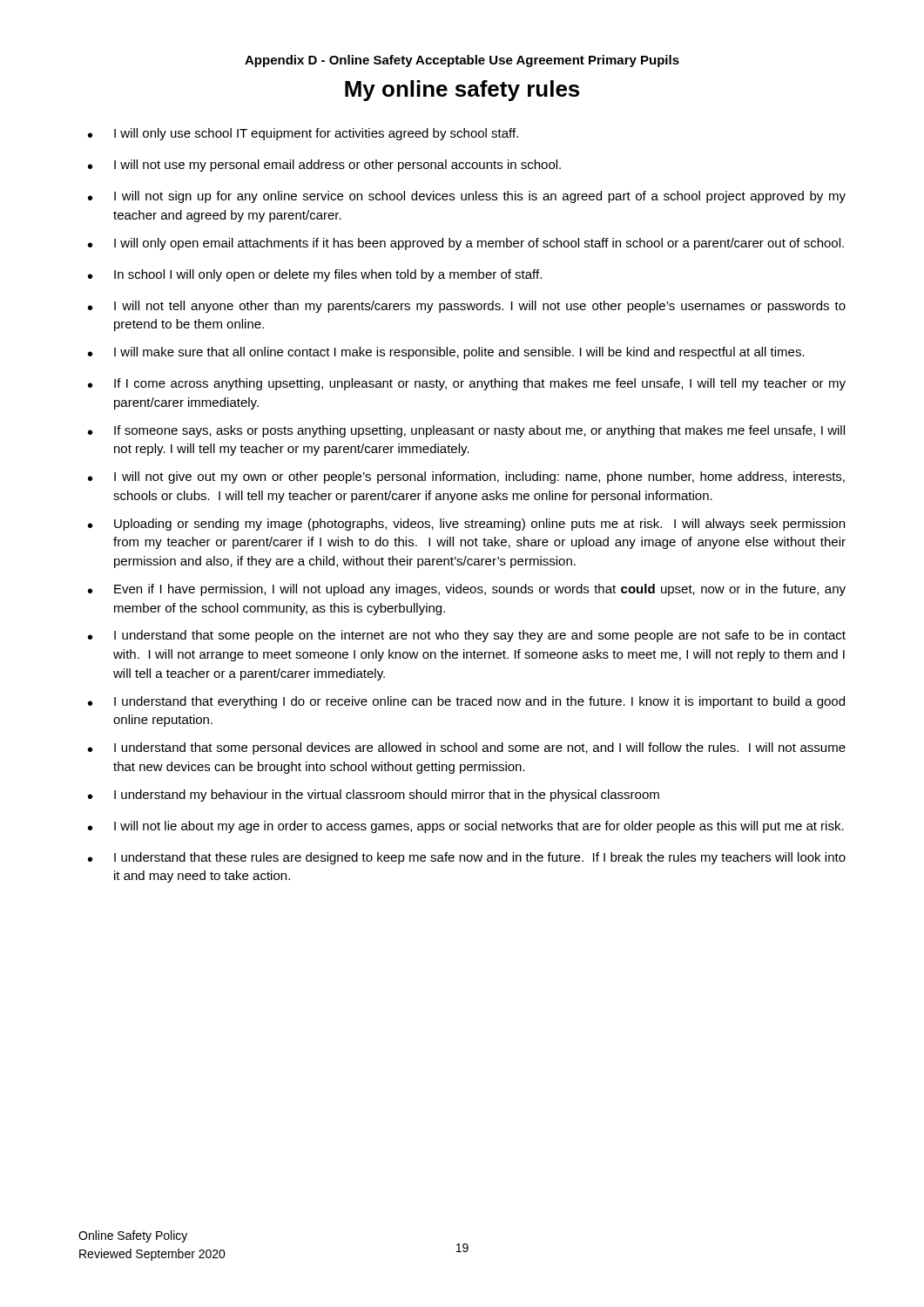Click on the element starting "• I will not tell anyone other"

466,315
